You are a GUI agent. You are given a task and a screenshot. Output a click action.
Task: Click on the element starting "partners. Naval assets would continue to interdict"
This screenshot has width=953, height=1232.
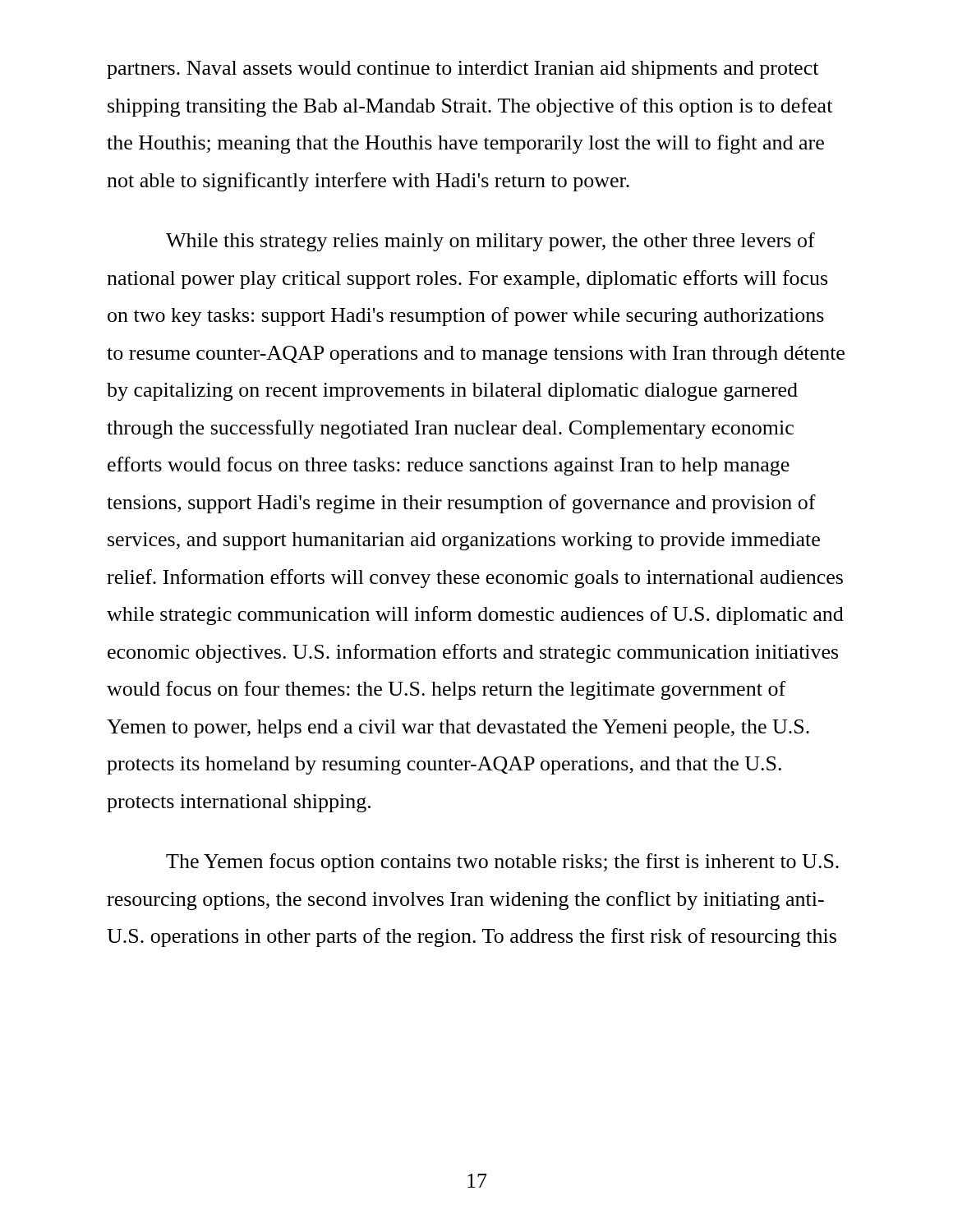pyautogui.click(x=463, y=70)
